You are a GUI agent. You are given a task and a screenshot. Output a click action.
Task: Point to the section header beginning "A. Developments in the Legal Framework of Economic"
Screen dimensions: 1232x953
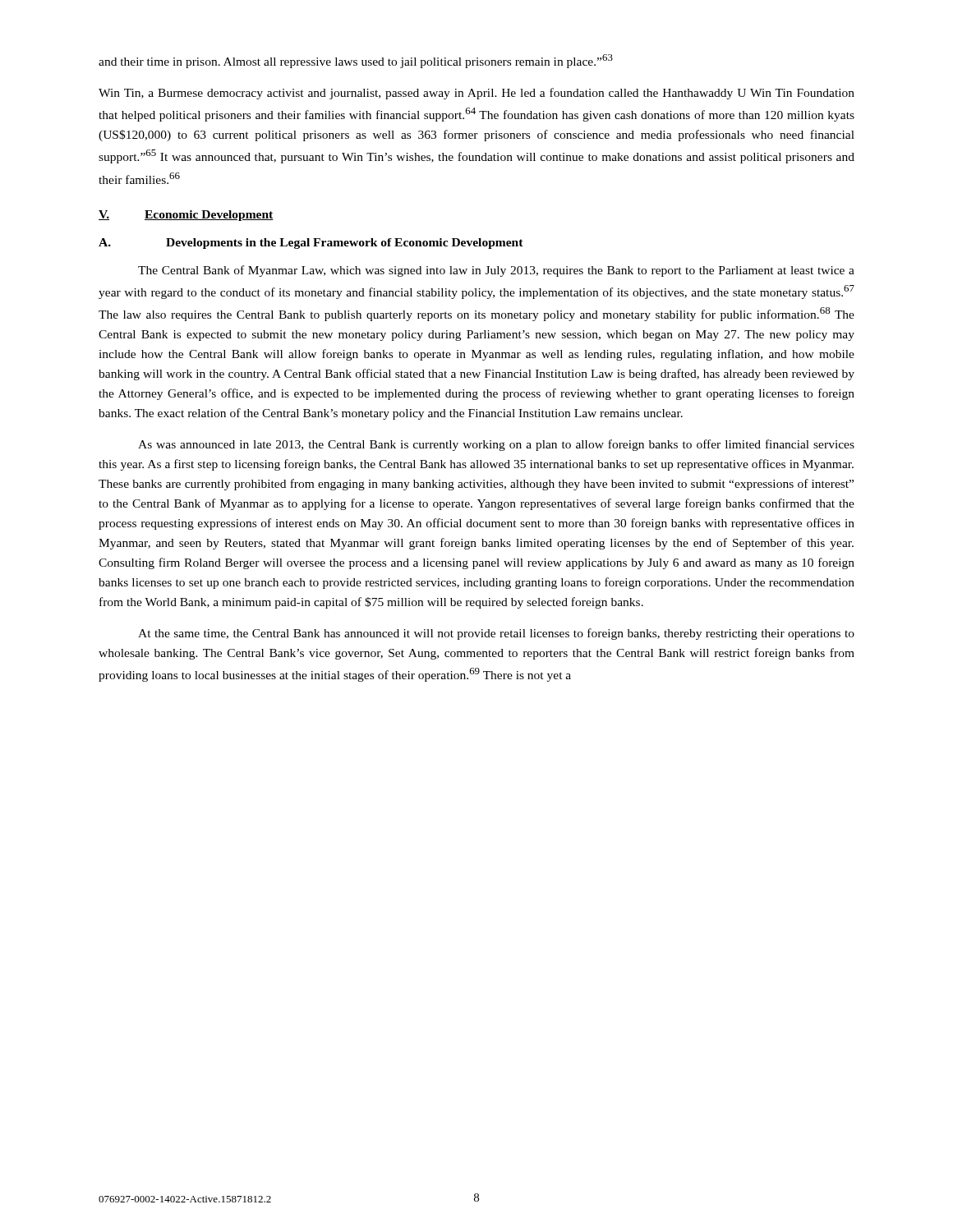click(x=311, y=242)
